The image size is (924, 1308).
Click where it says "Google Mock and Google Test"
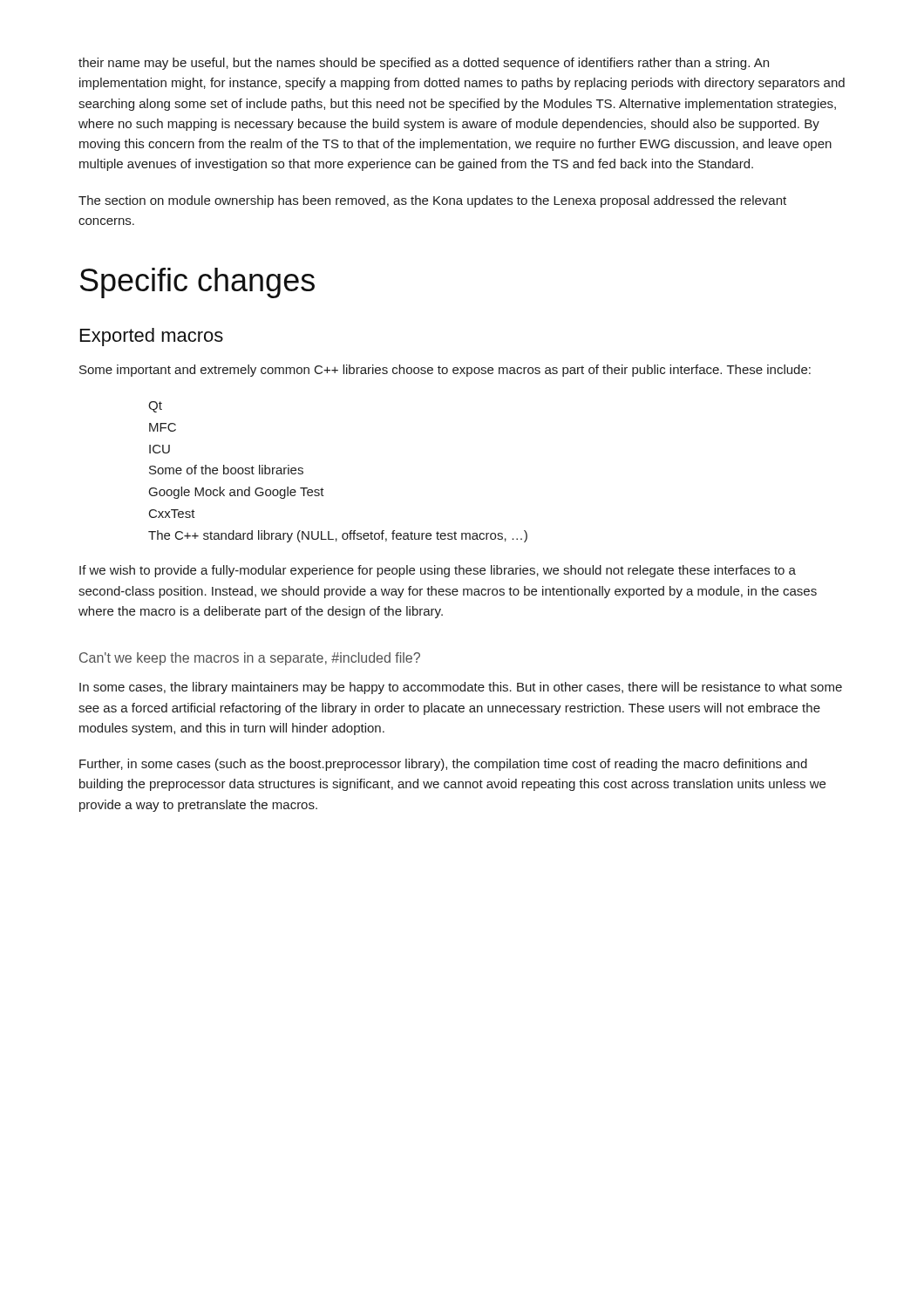coord(236,491)
